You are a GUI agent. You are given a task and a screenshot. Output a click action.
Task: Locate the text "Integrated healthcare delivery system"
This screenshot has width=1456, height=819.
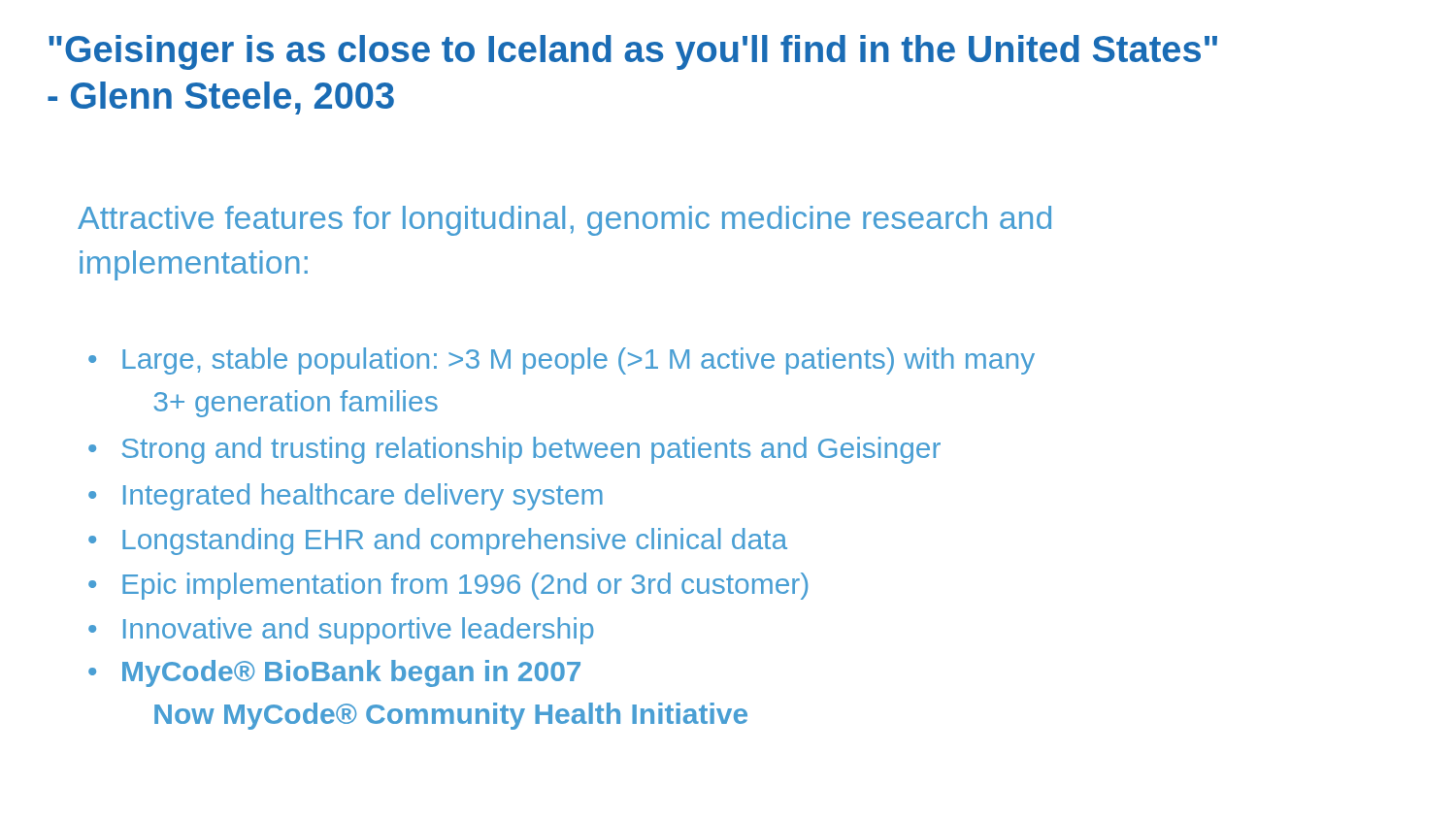(x=346, y=497)
